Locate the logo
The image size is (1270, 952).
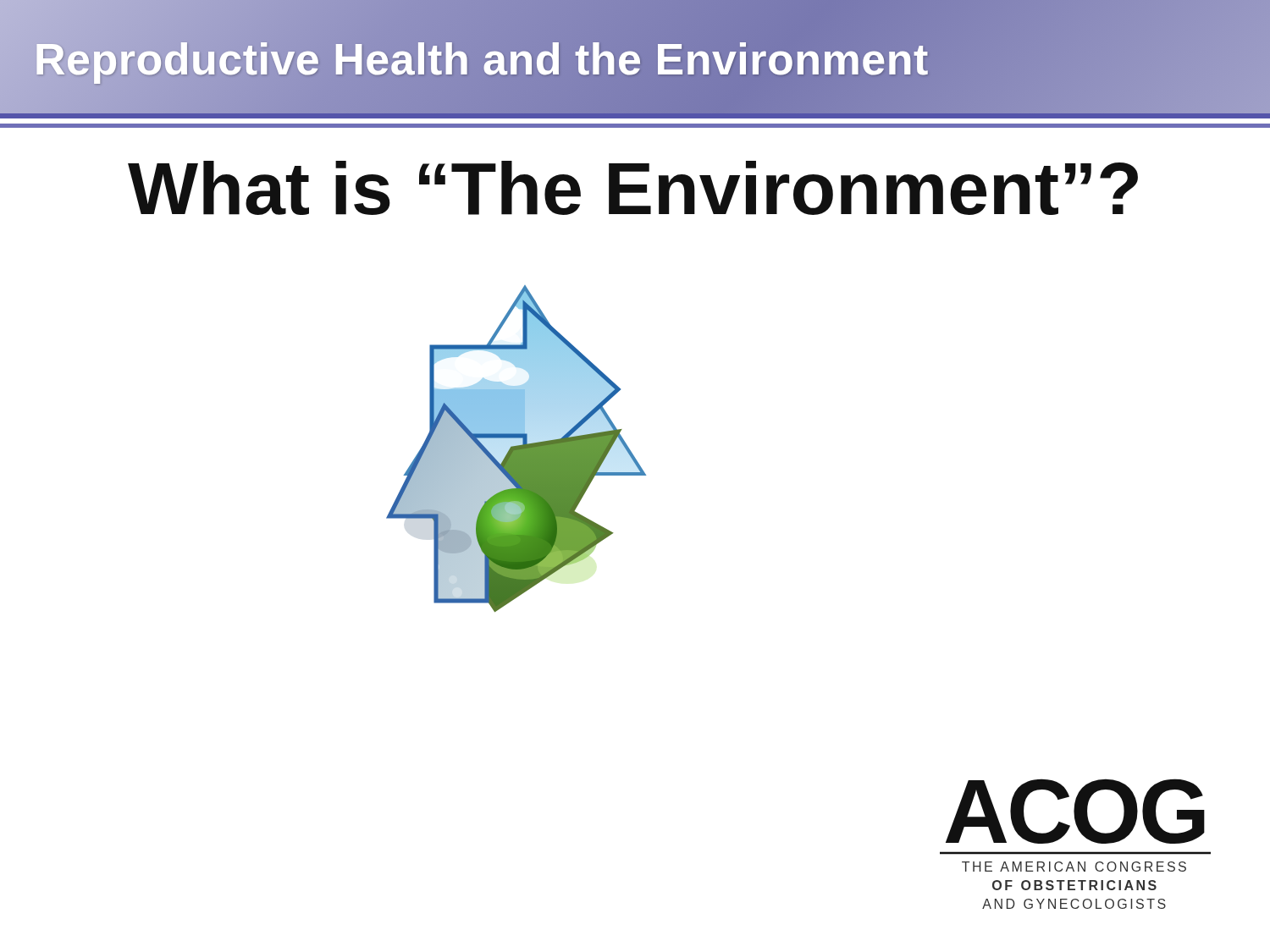click(x=1075, y=838)
